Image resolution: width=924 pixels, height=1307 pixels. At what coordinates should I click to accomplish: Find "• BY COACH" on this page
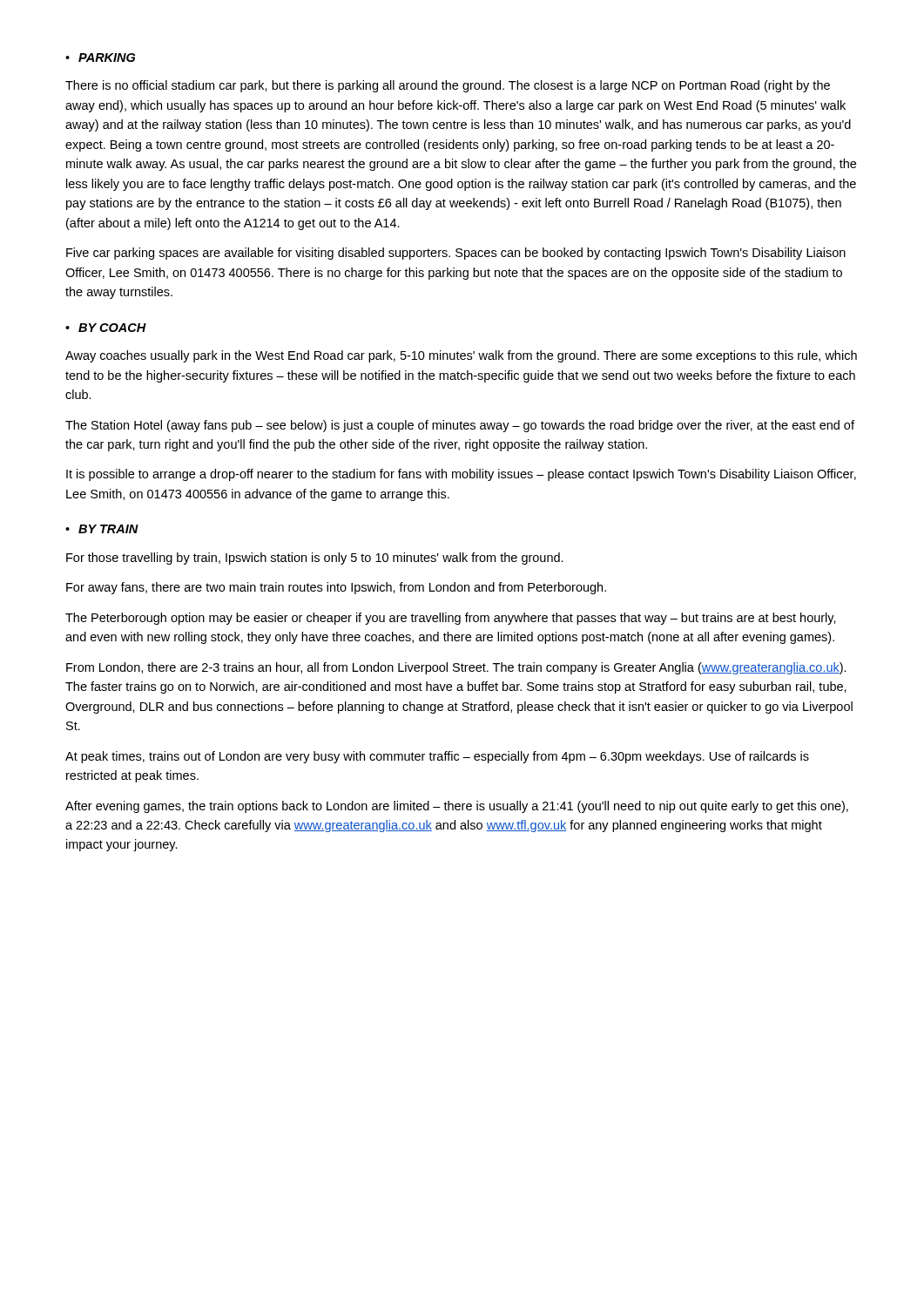[105, 328]
